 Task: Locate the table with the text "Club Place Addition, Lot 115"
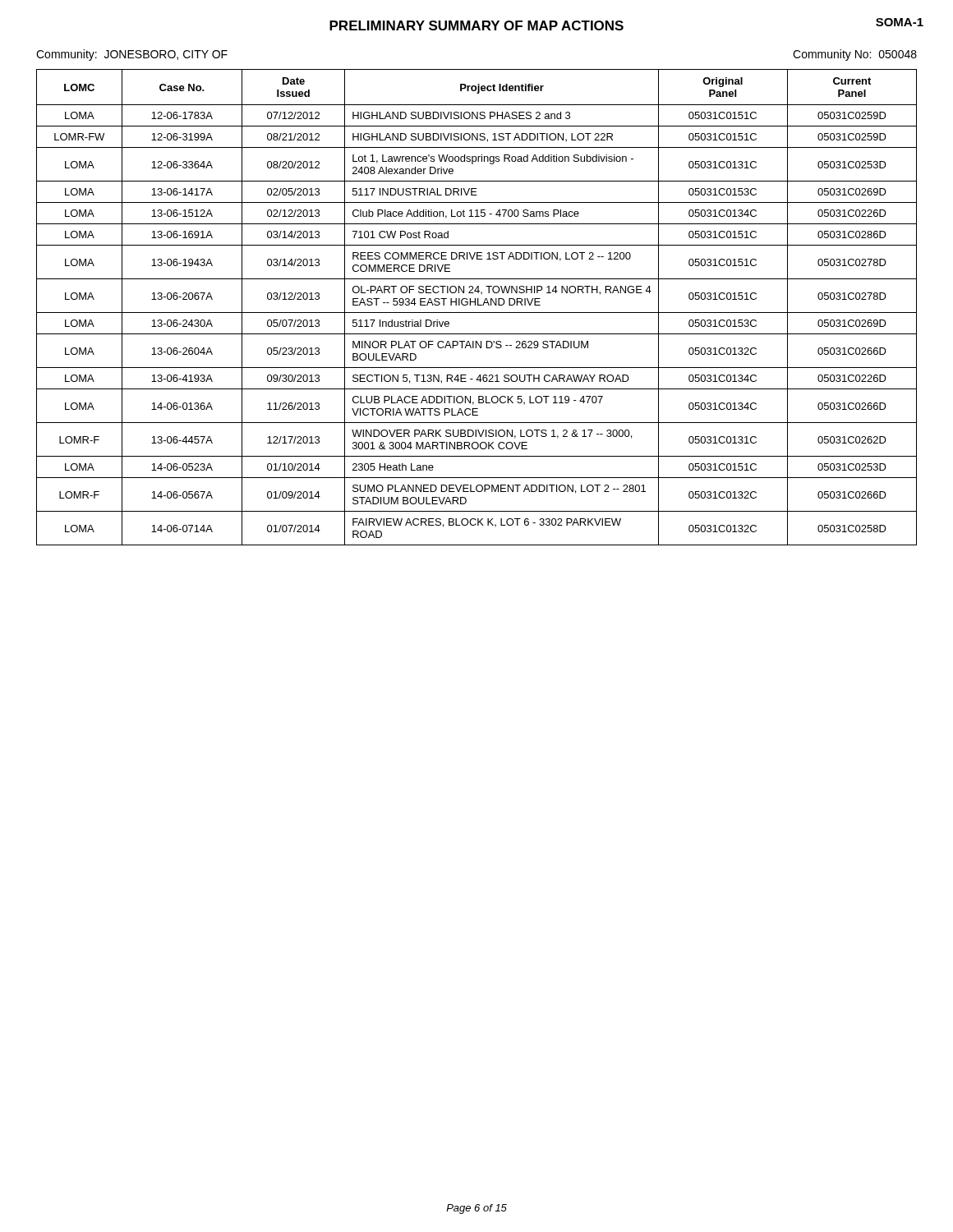(476, 307)
